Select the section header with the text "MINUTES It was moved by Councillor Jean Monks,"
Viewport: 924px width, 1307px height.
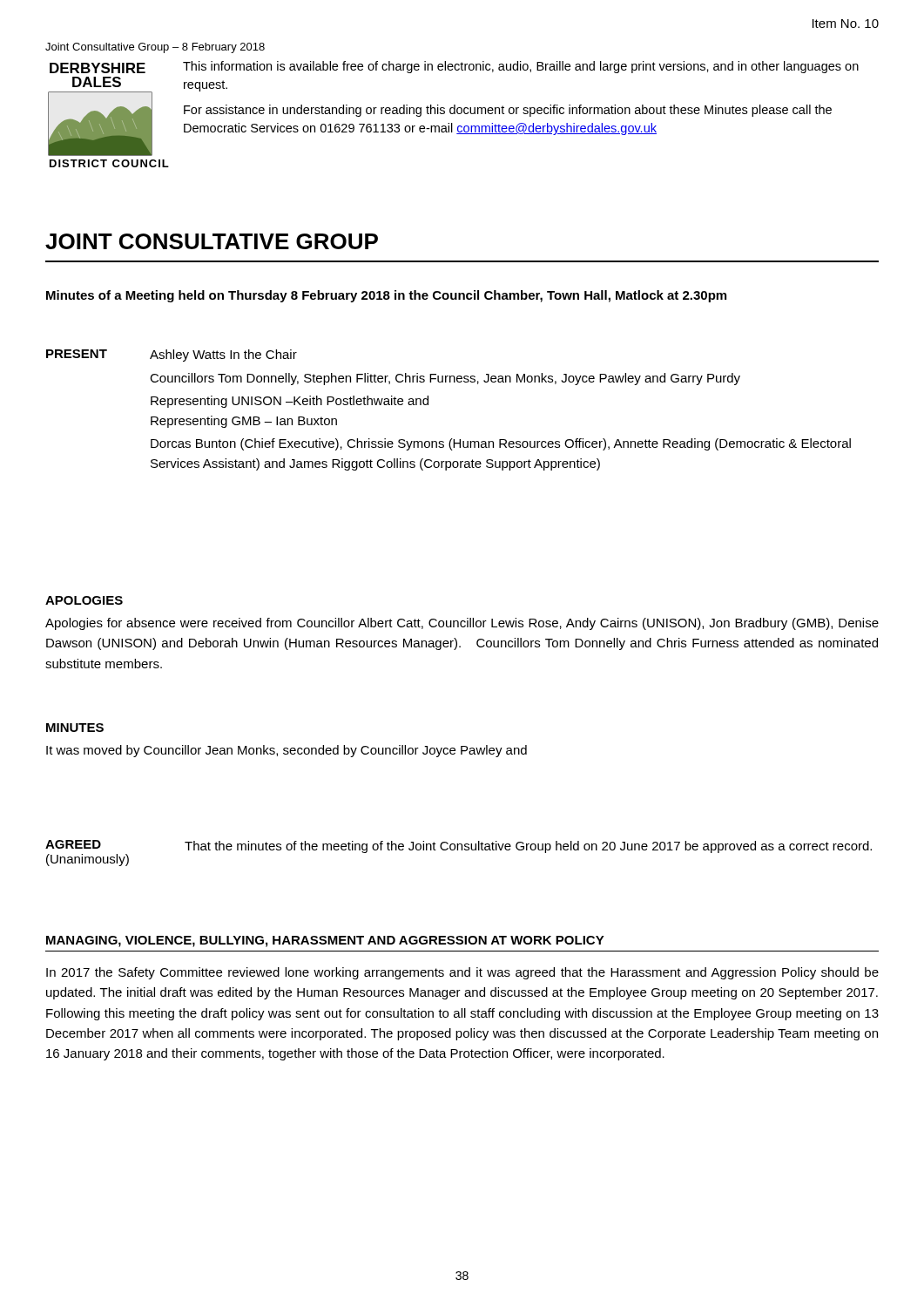point(462,740)
